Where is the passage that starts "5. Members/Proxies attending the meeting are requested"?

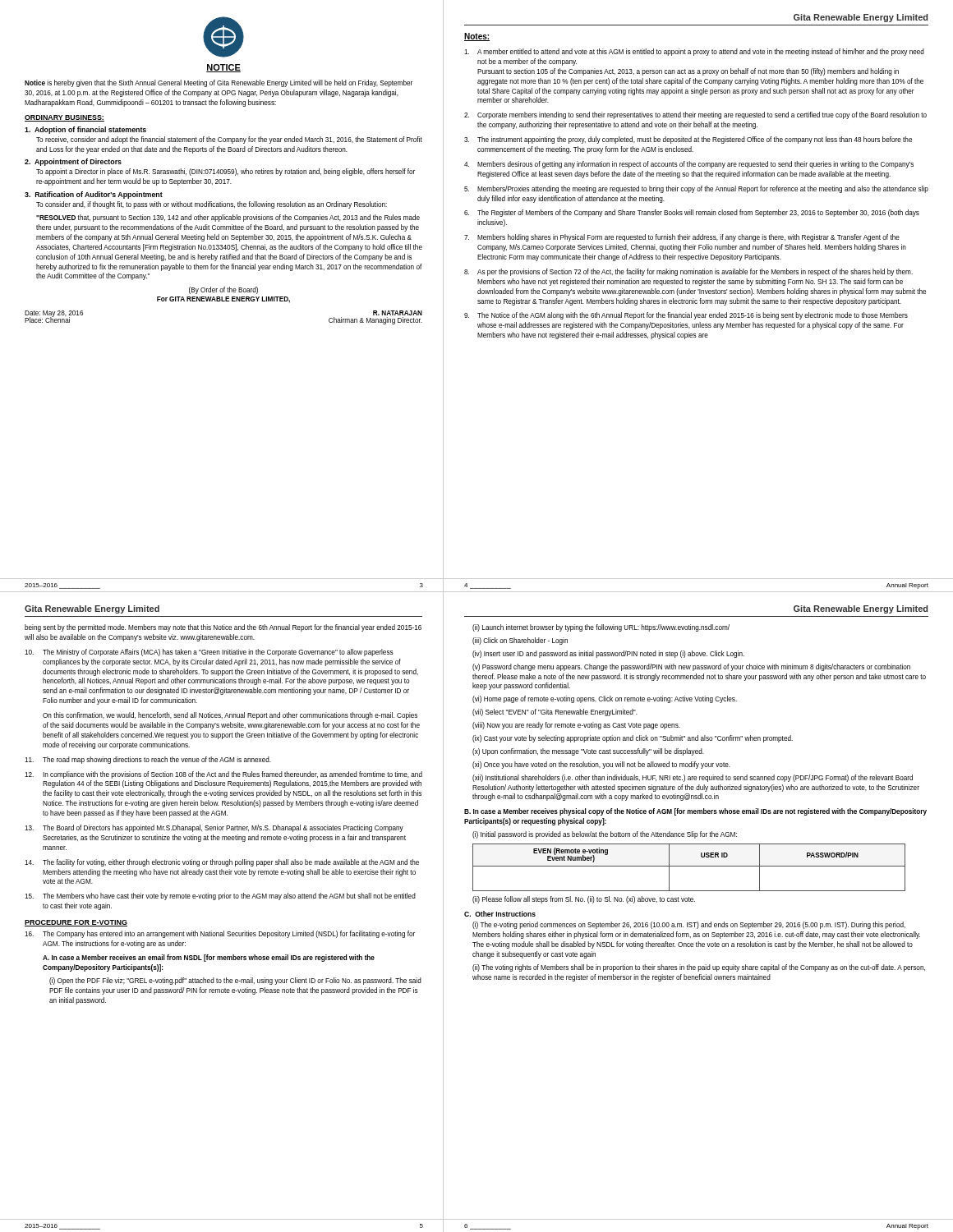696,194
